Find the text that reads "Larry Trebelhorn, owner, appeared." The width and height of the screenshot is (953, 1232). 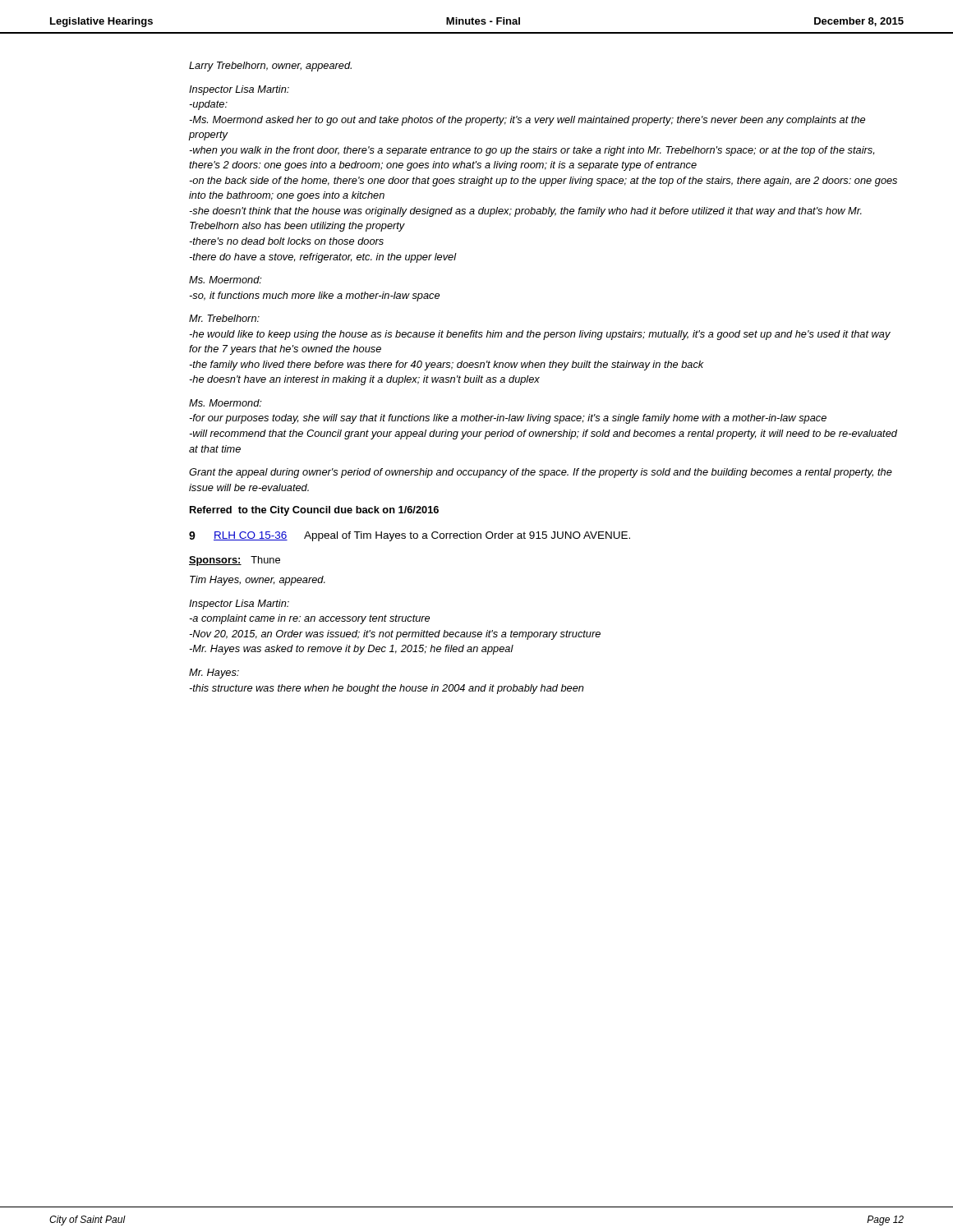coord(271,65)
